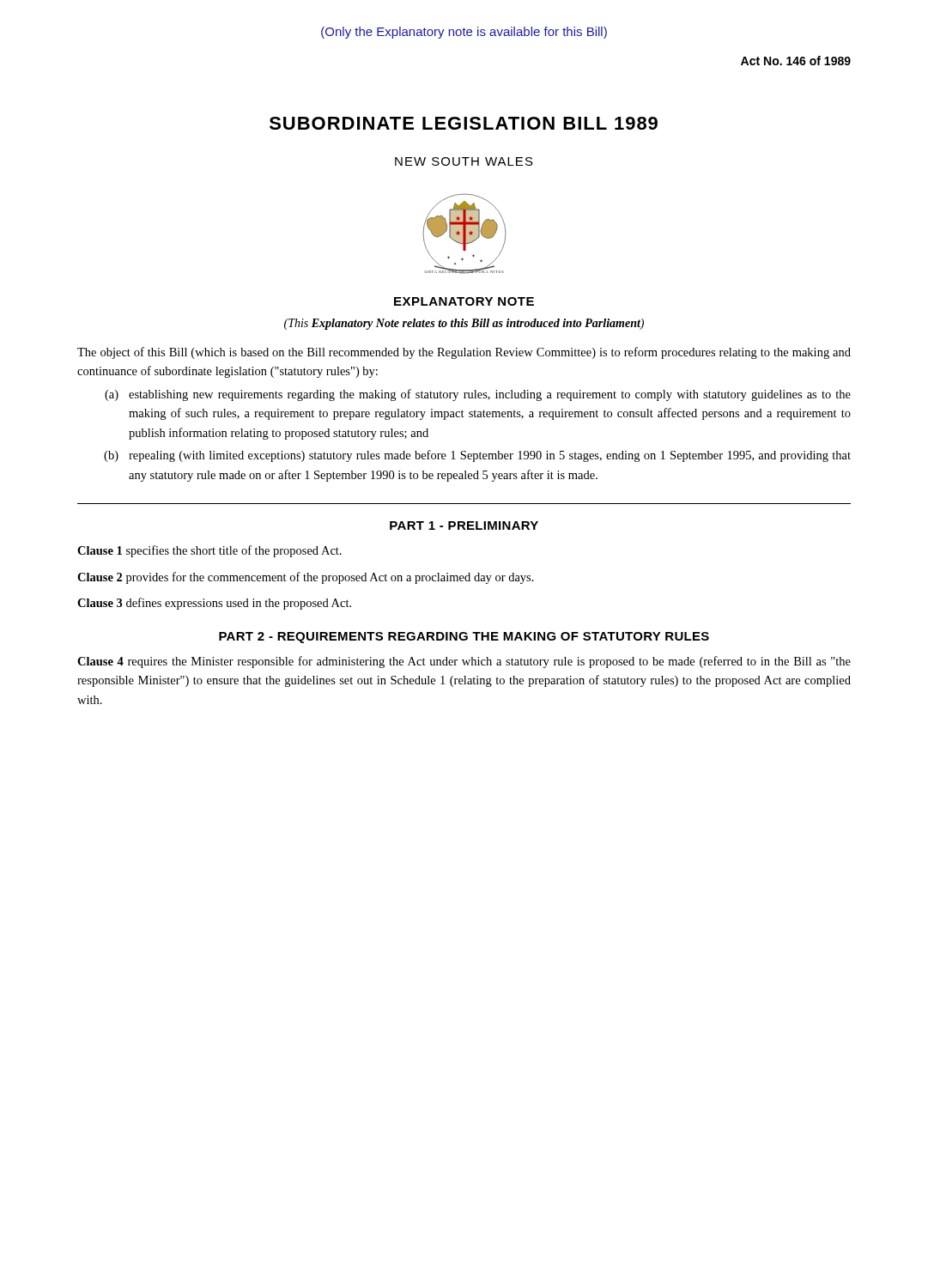This screenshot has width=928, height=1288.
Task: Locate the block starting "(b) repealing (with limited exceptions) statutory rules"
Action: (x=464, y=465)
